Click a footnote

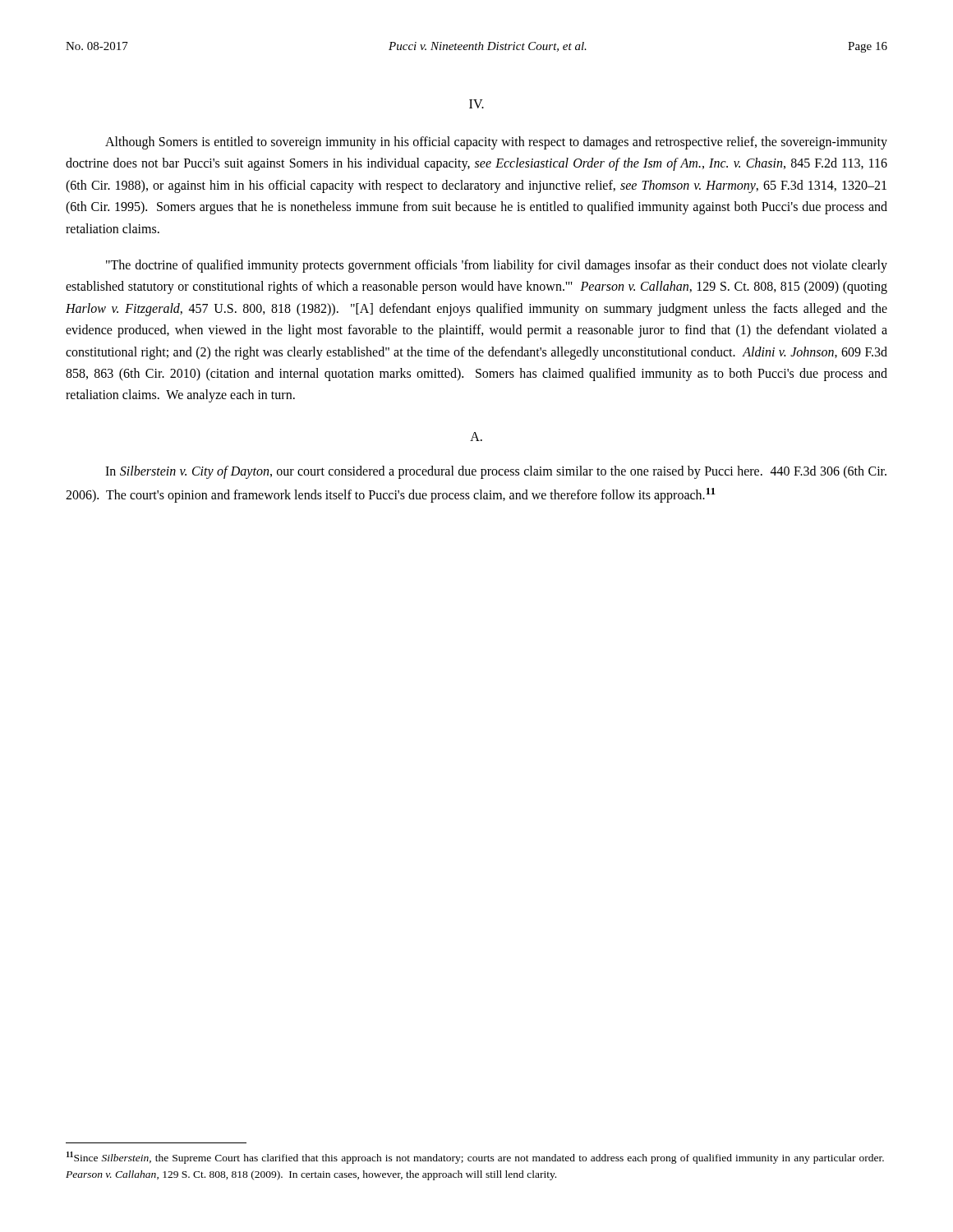click(476, 1165)
